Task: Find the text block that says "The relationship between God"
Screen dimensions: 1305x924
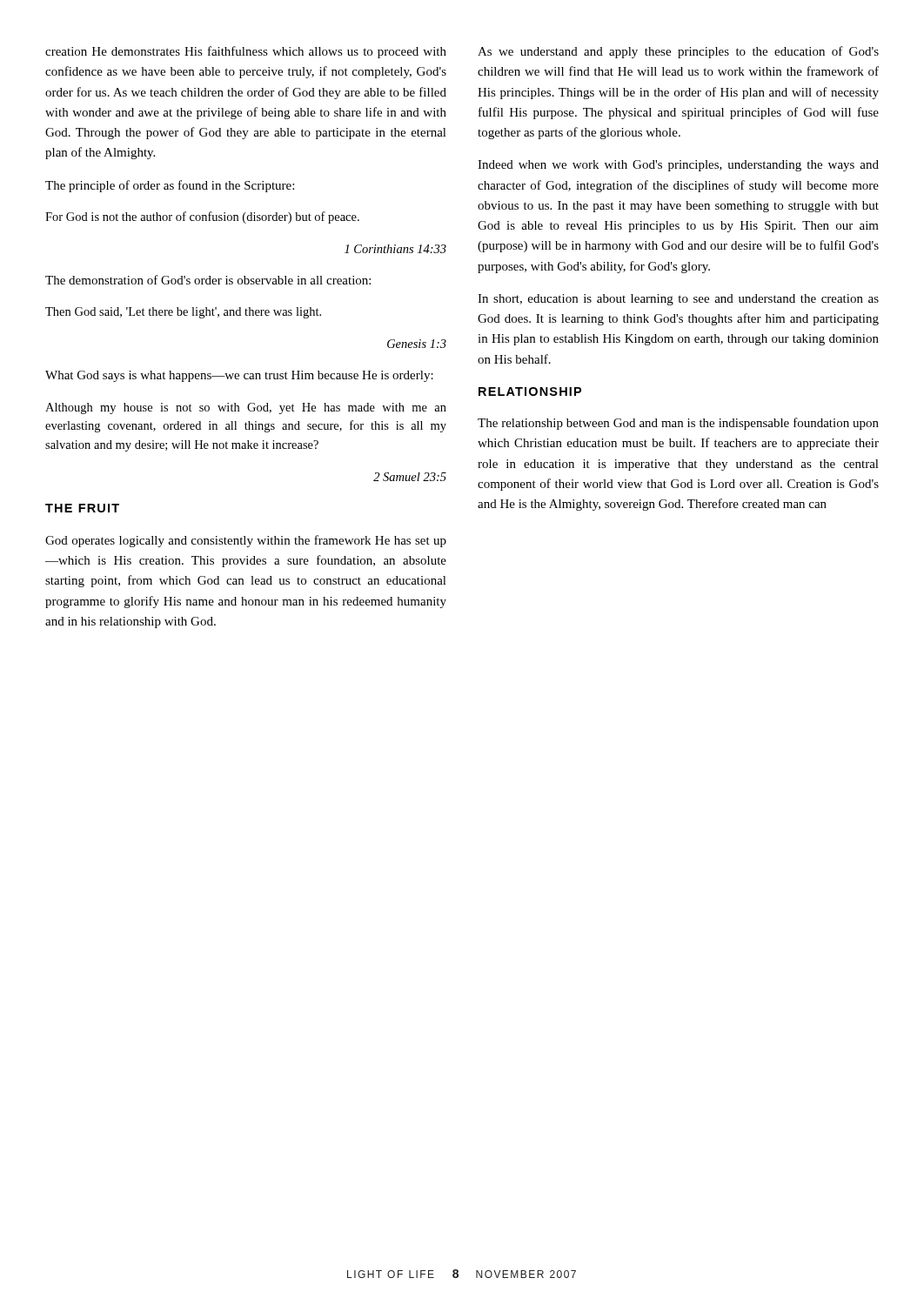Action: tap(678, 464)
